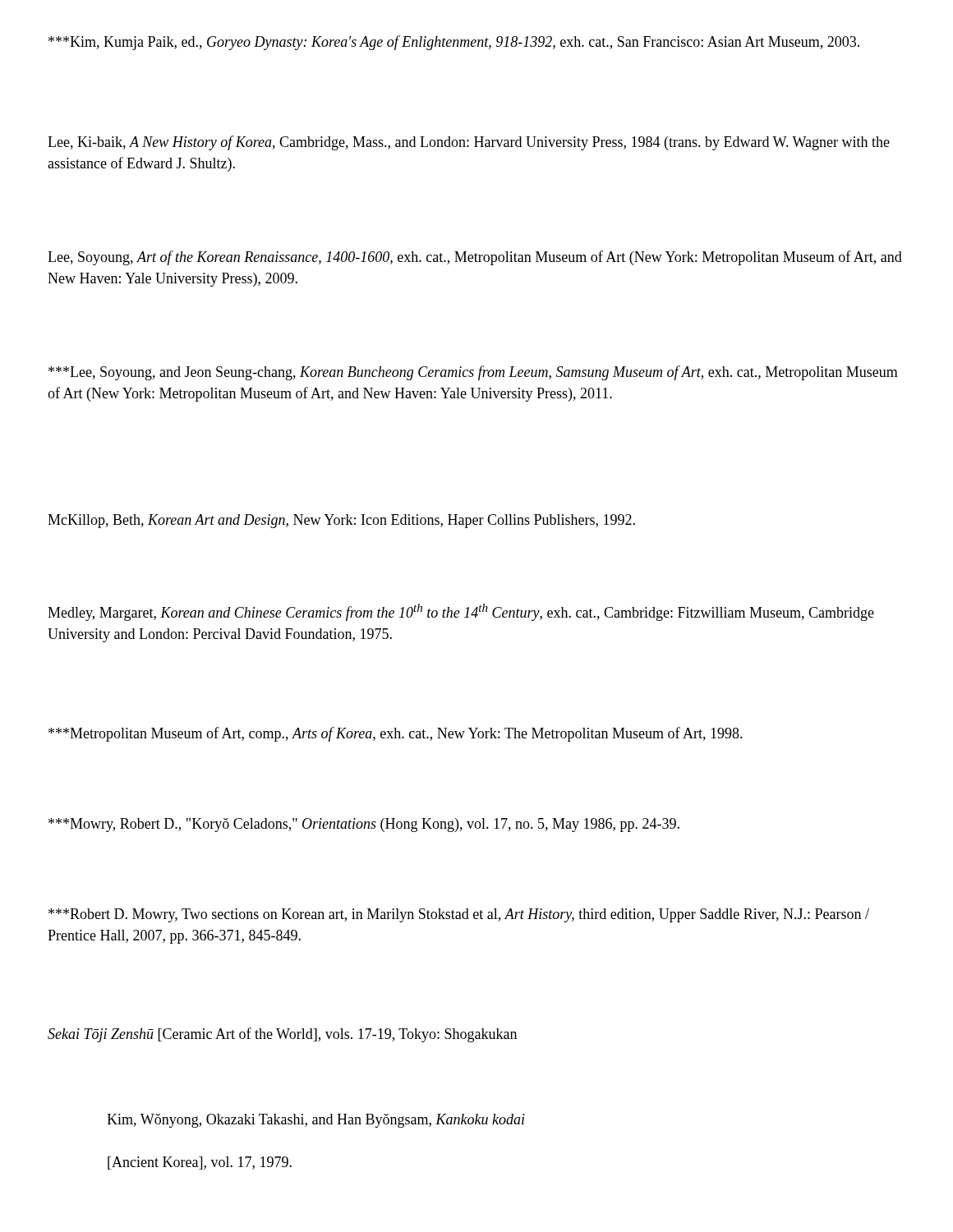Point to the text starting "***Metropolitan Museum of"
This screenshot has height=1232, width=953.
coord(395,733)
